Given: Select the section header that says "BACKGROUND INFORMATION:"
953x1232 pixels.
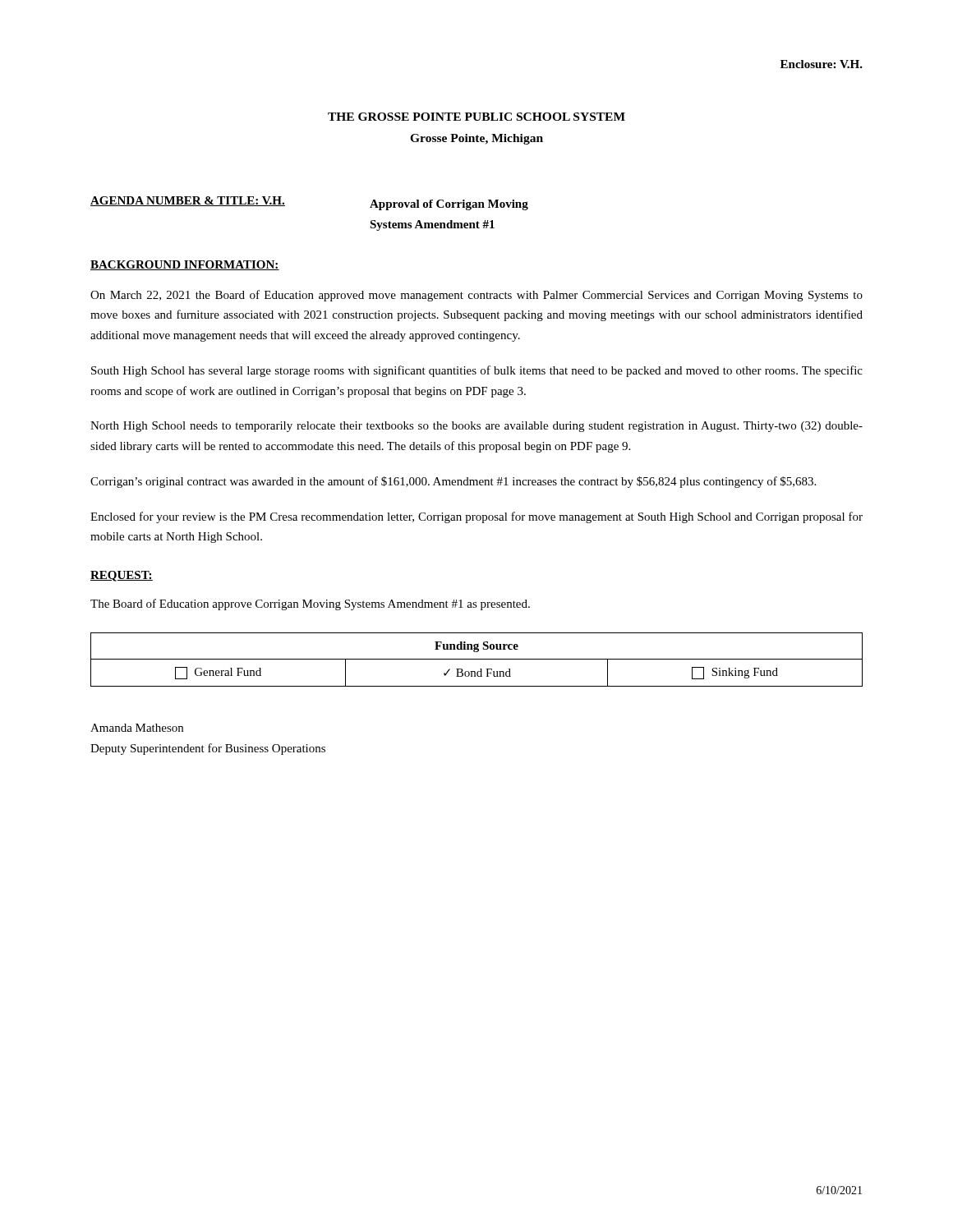Looking at the screenshot, I should coord(185,264).
